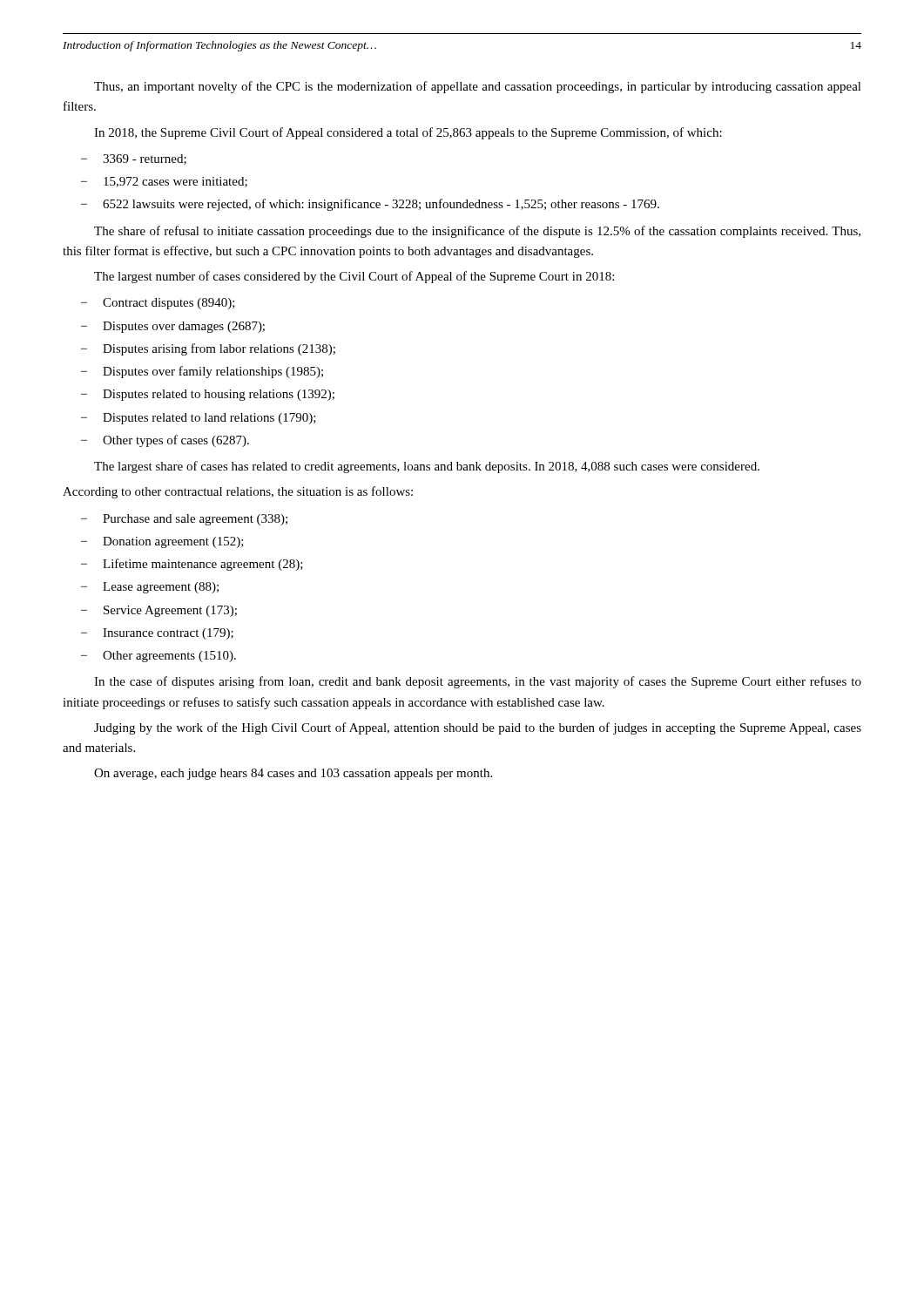
Task: Select the text block with the text "Thus, an important novelty"
Action: click(x=462, y=97)
